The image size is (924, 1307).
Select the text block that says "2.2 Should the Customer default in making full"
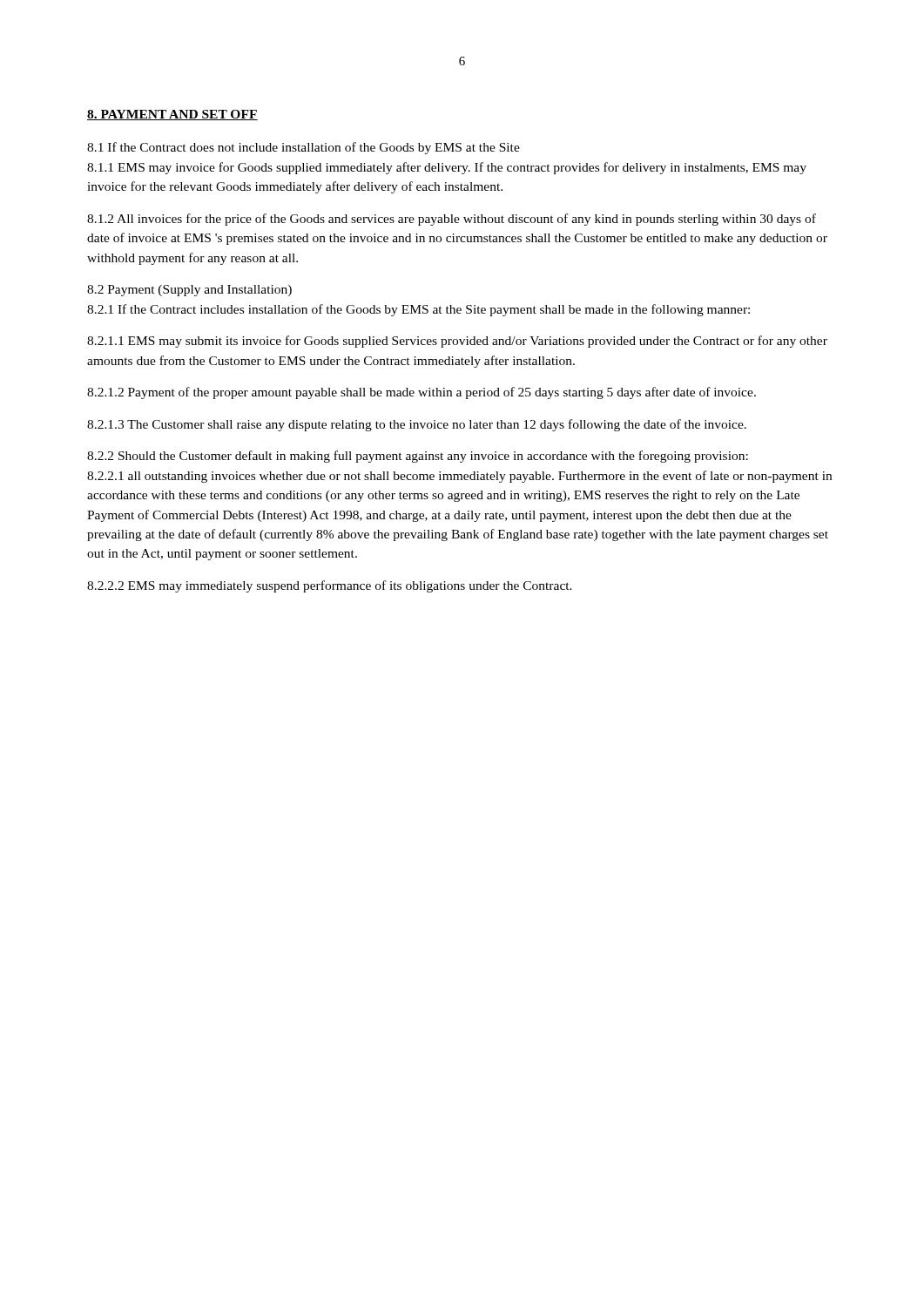coord(460,504)
